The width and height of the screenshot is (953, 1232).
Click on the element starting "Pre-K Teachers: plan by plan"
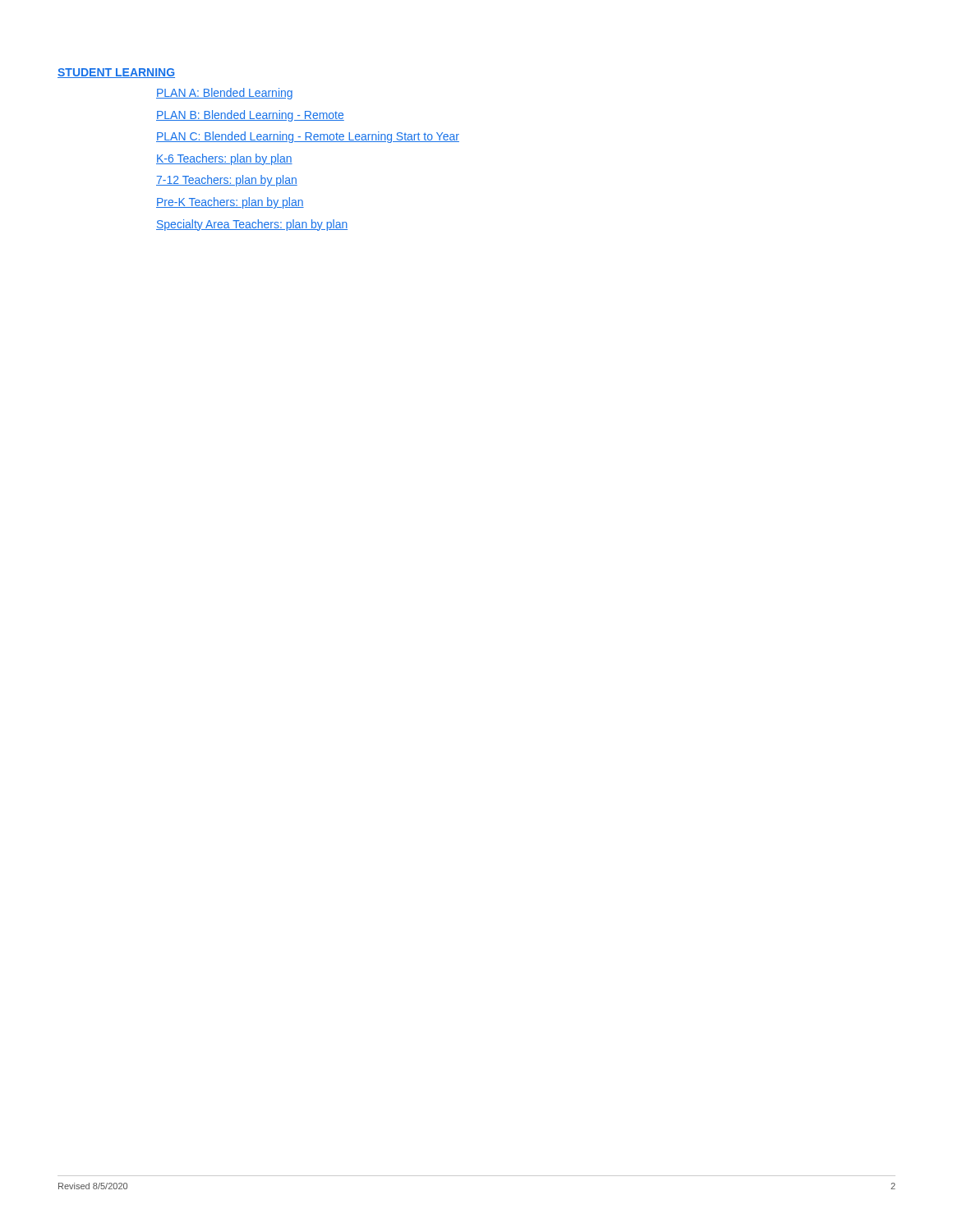click(230, 202)
